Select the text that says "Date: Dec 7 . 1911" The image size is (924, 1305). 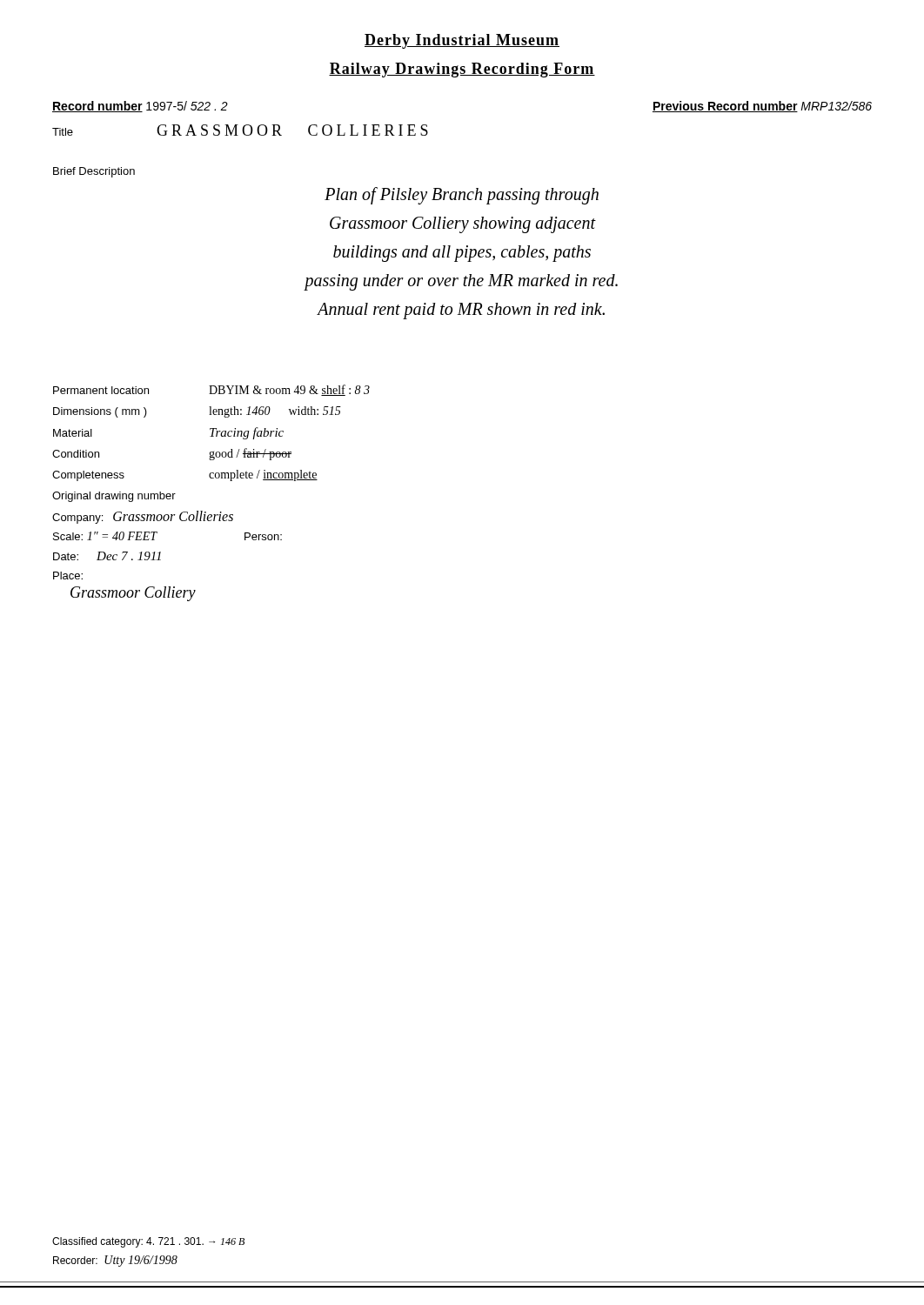[x=107, y=556]
